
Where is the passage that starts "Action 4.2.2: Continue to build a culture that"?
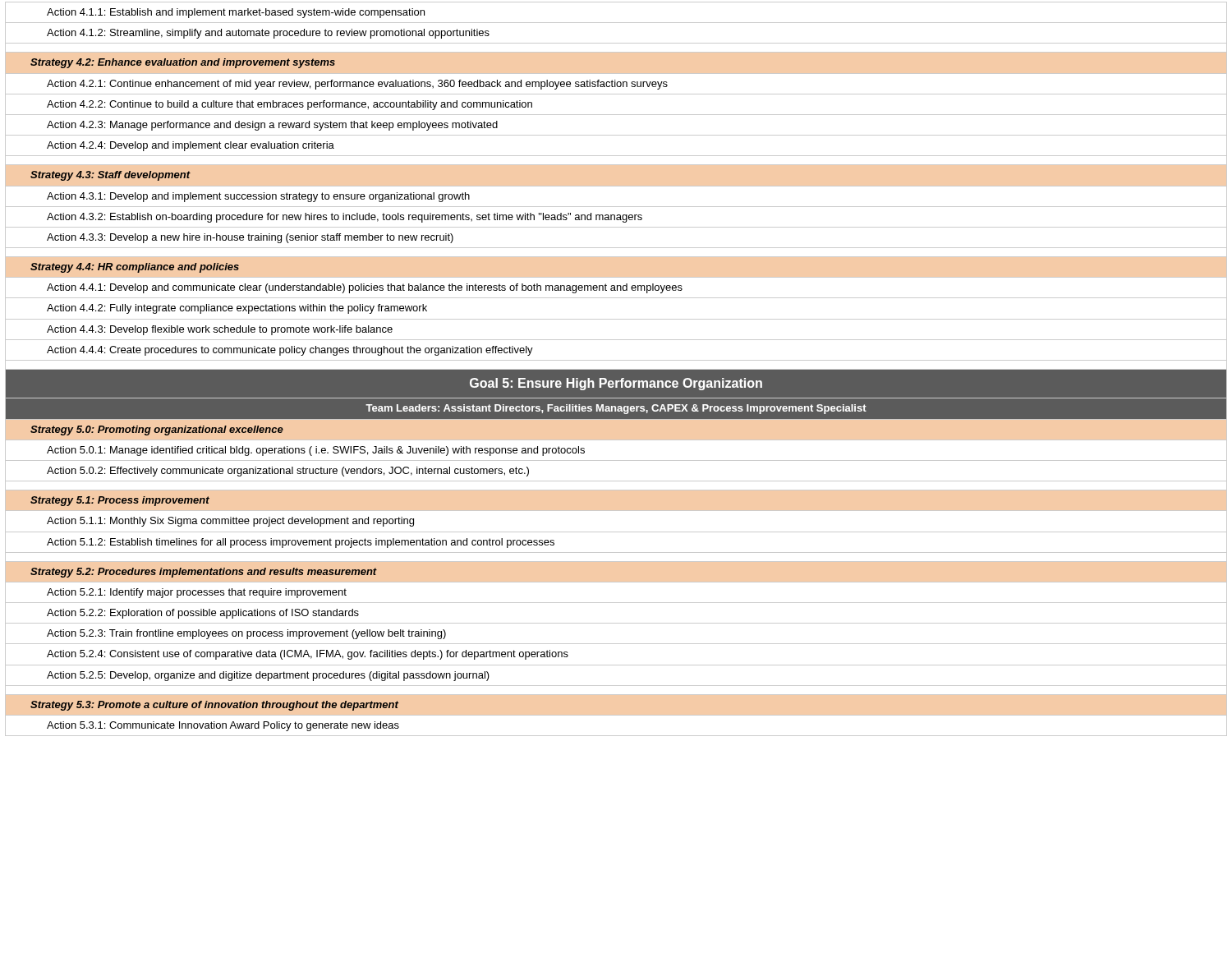click(616, 104)
